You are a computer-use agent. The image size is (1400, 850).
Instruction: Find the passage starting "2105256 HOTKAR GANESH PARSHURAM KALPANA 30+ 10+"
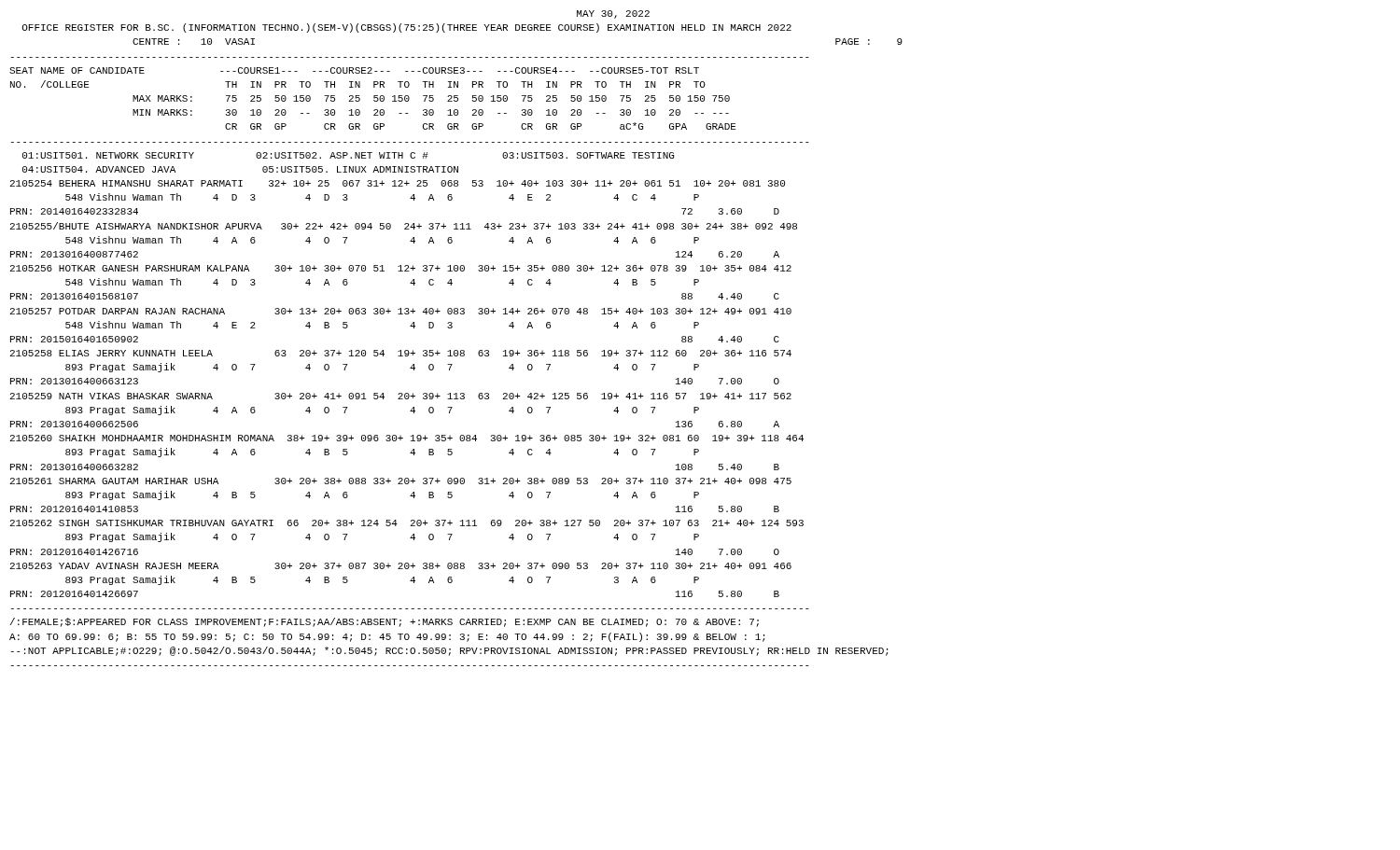[x=700, y=284]
